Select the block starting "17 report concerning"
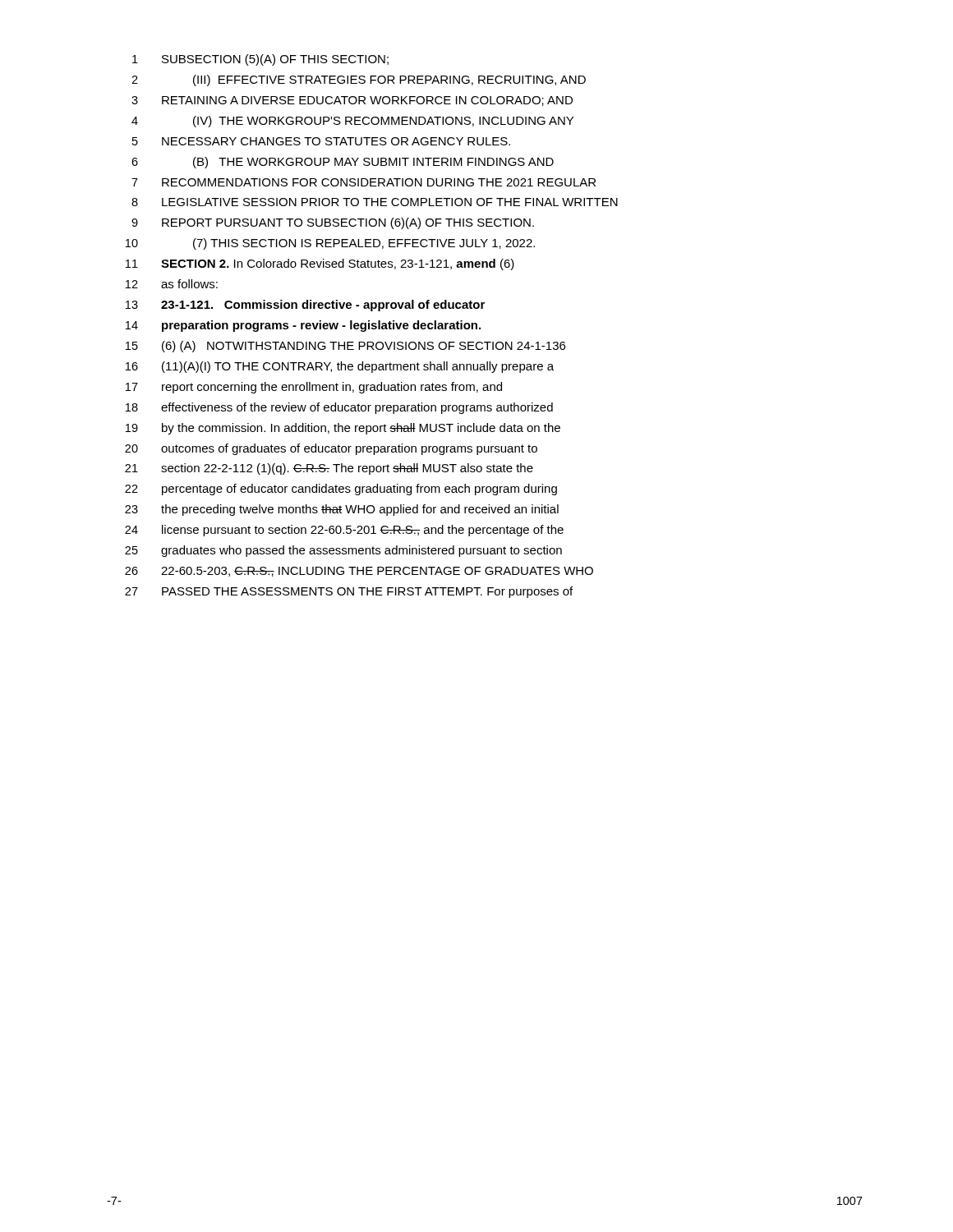953x1232 pixels. point(485,387)
